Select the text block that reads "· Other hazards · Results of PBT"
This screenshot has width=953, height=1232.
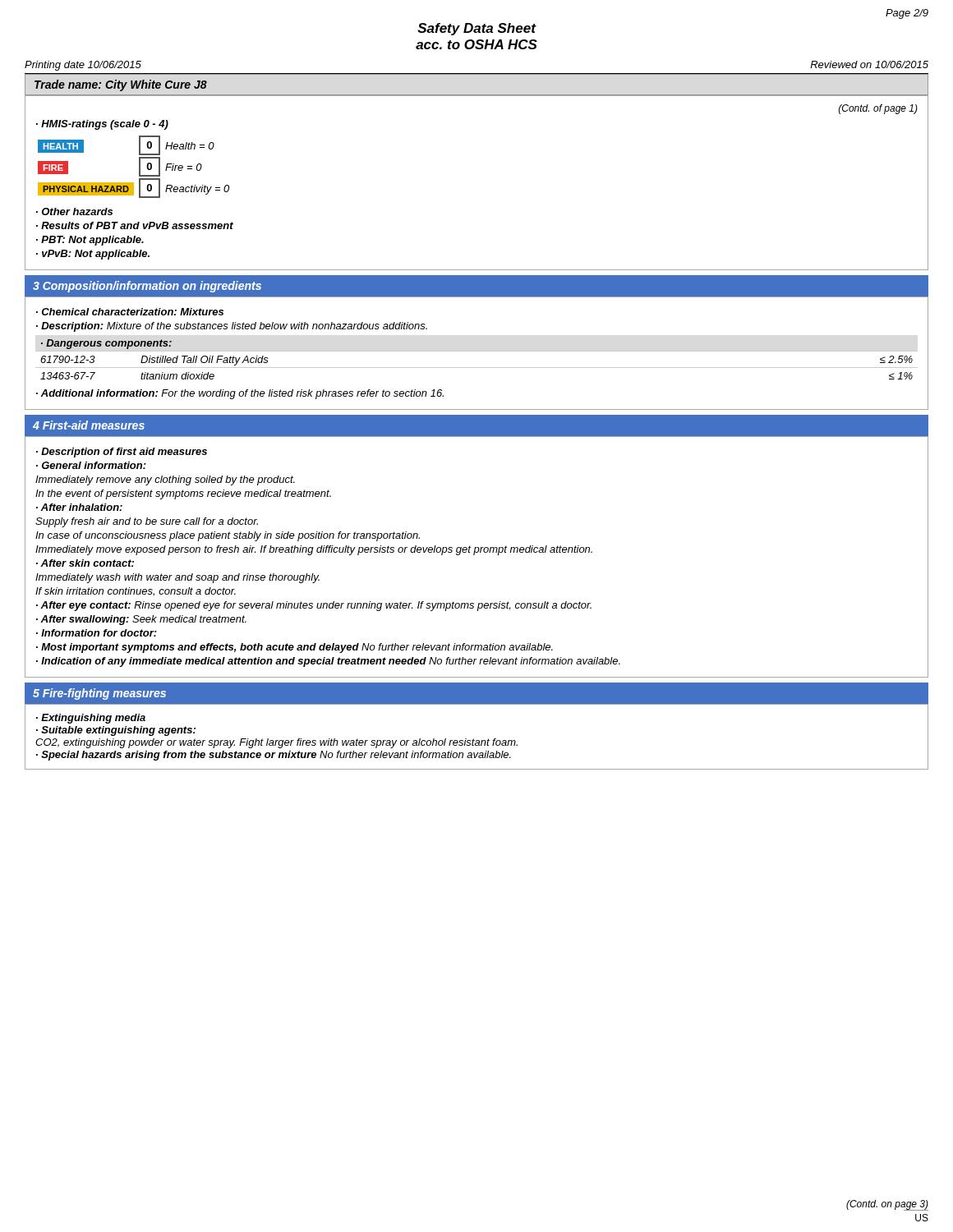(74, 211)
